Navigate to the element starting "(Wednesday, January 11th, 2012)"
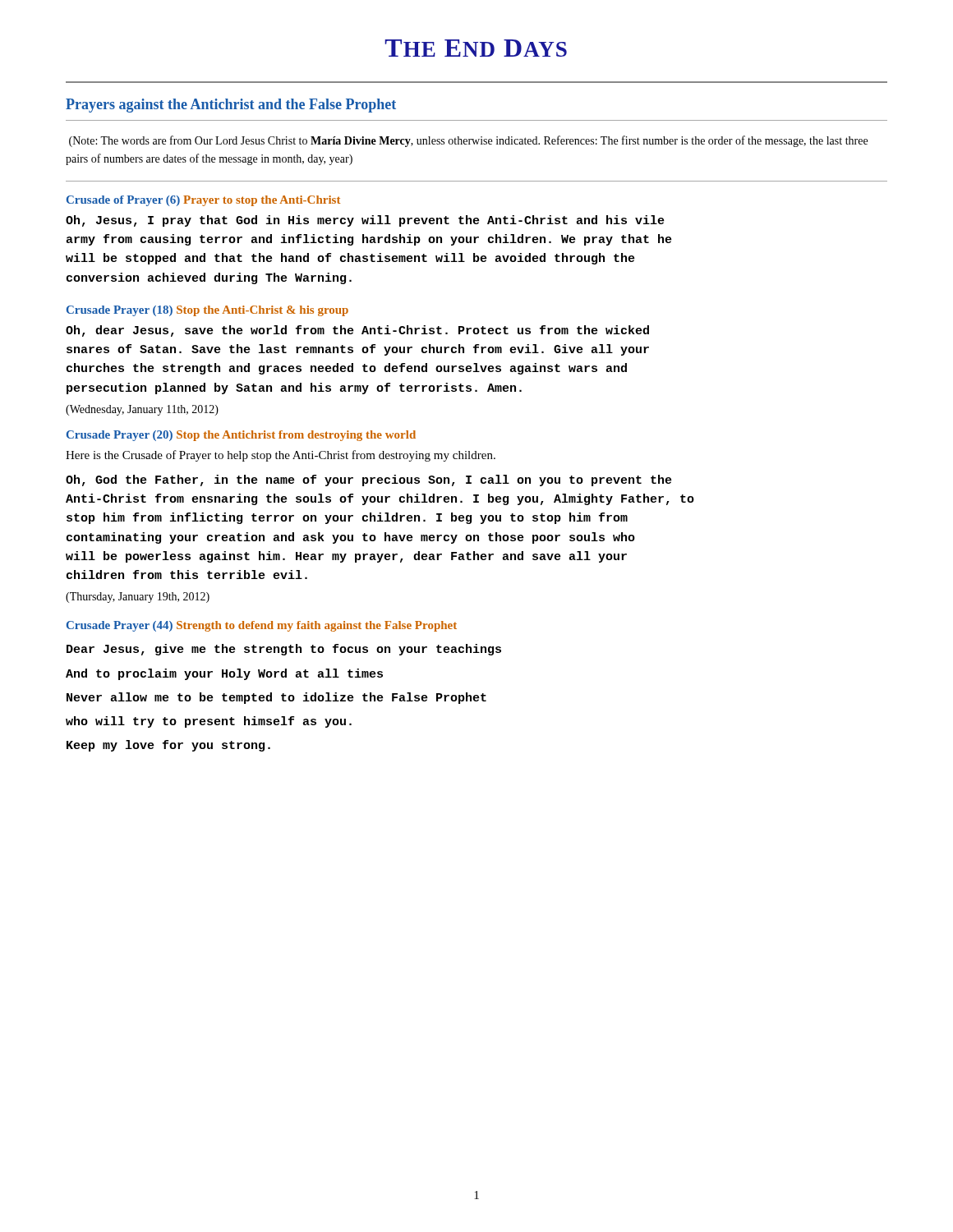 coord(142,409)
